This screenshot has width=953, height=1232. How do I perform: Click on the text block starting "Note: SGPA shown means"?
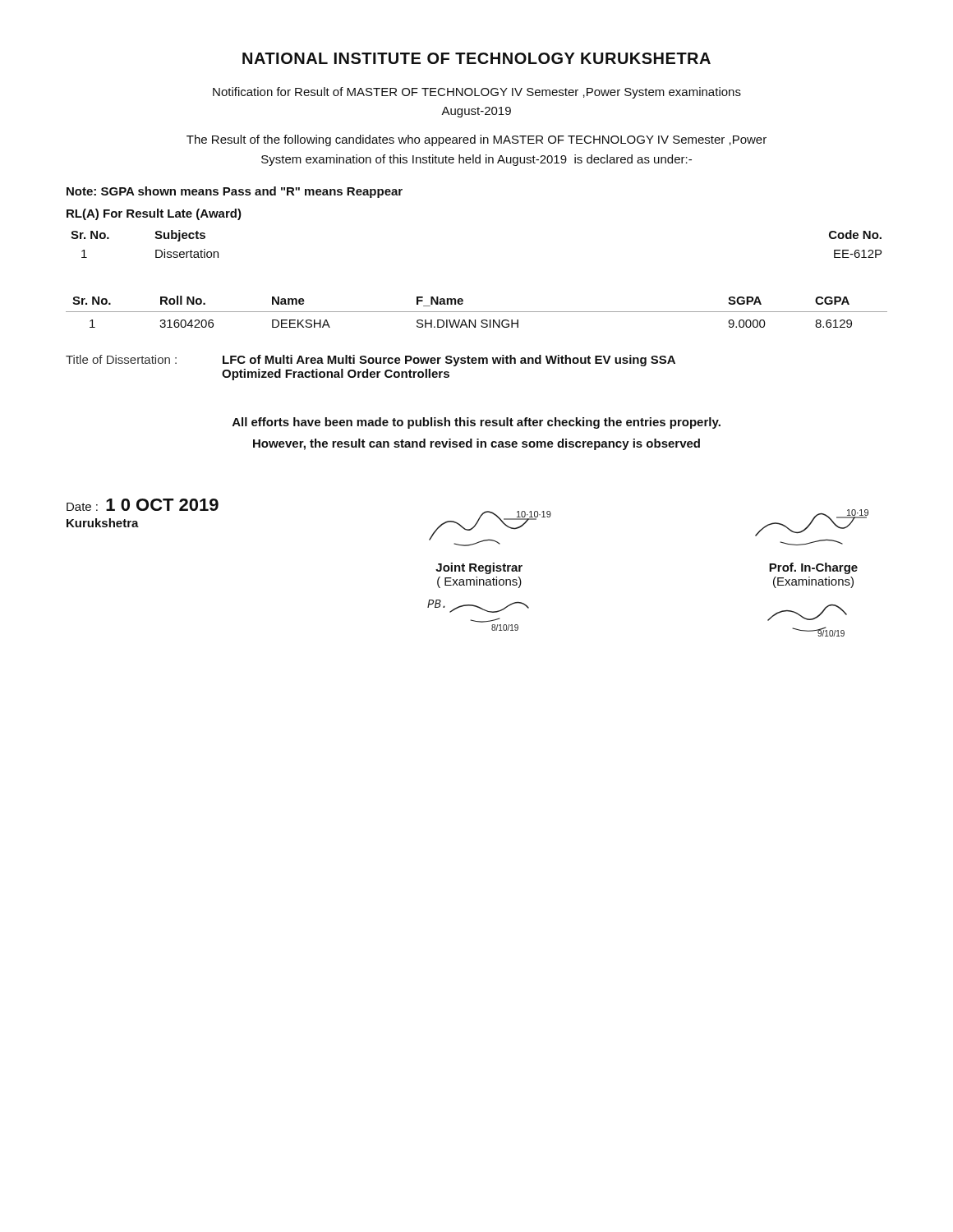pyautogui.click(x=234, y=191)
